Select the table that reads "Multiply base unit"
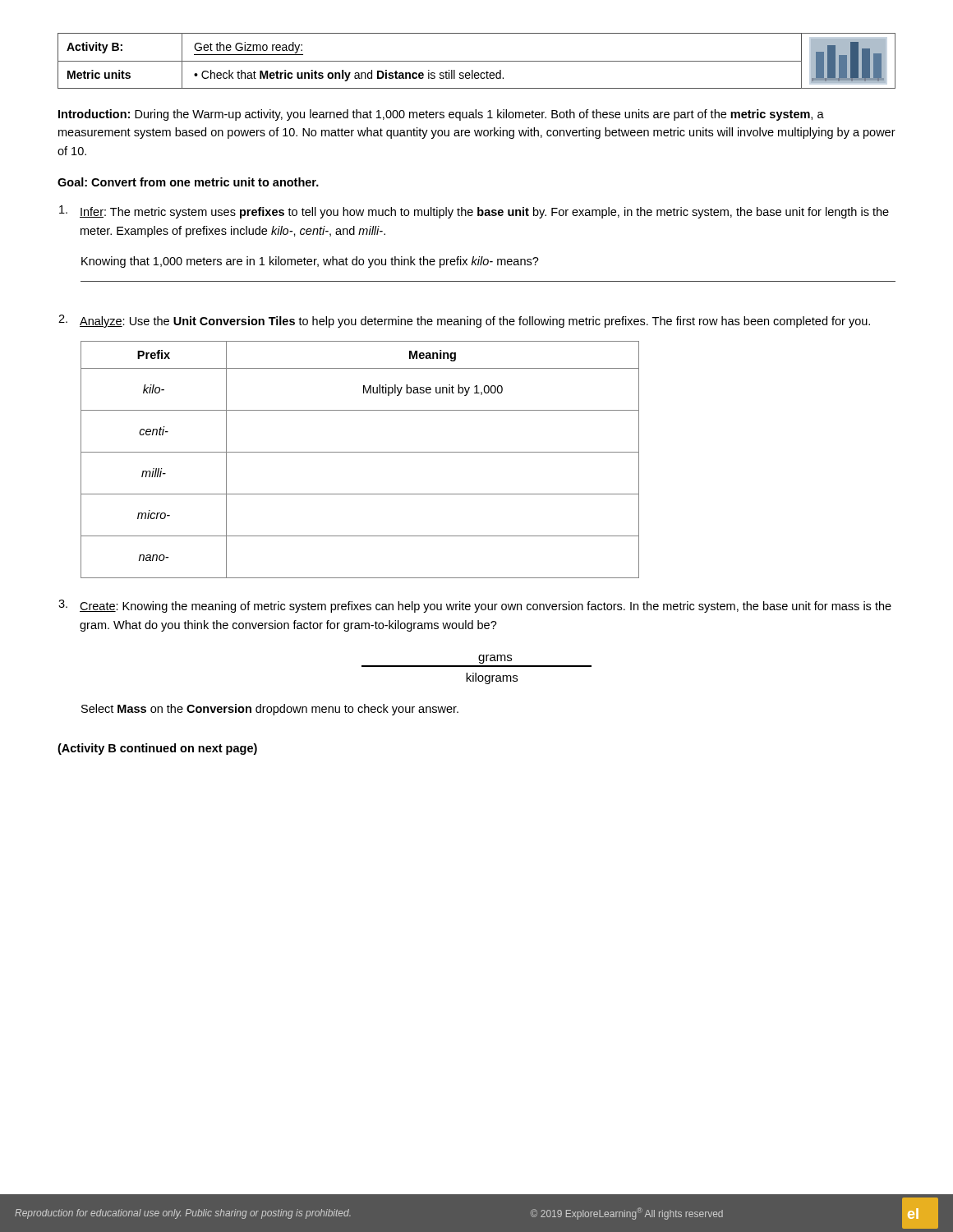 point(488,460)
